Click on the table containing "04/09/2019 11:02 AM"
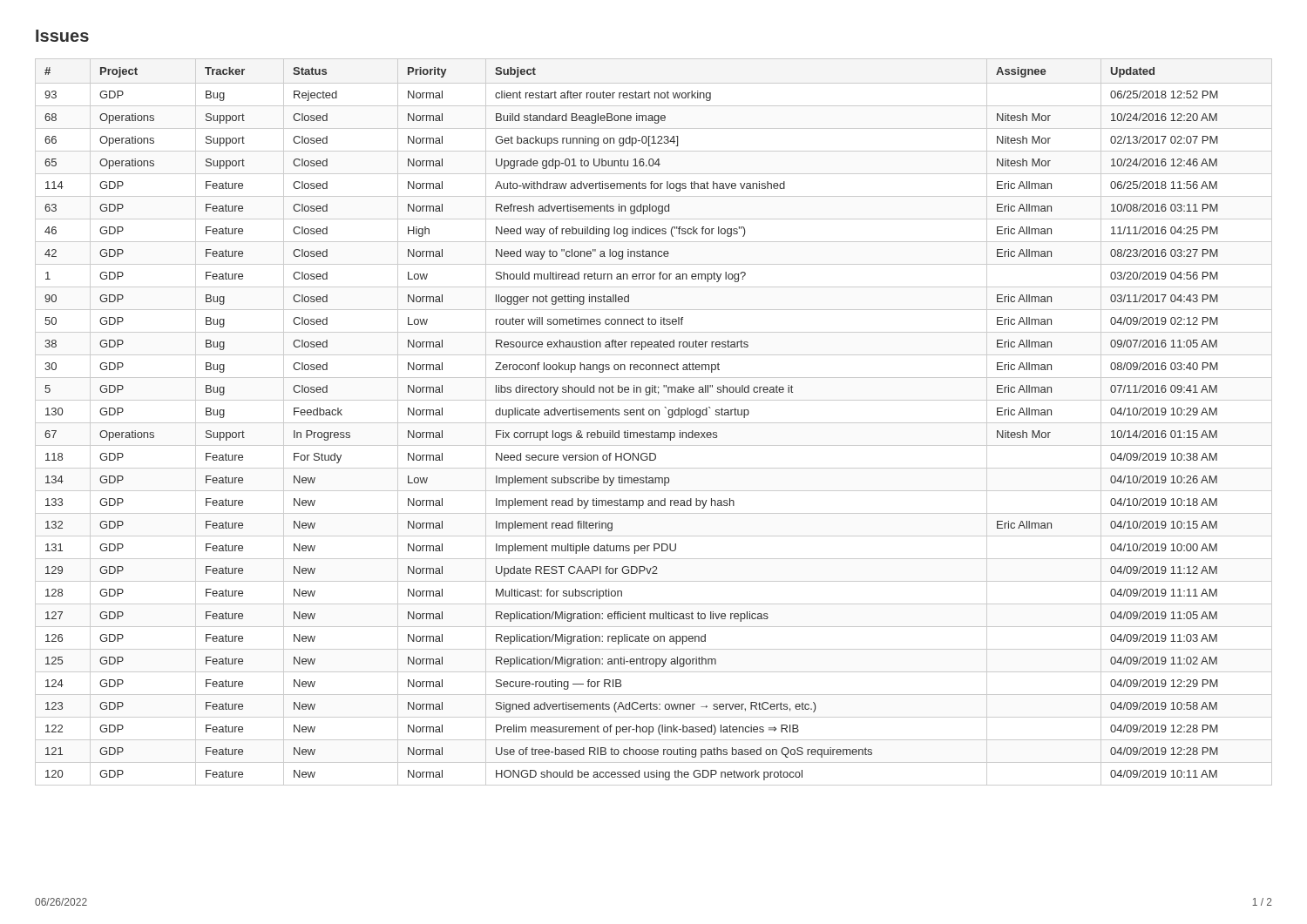Screen dimensions: 924x1307 654,422
